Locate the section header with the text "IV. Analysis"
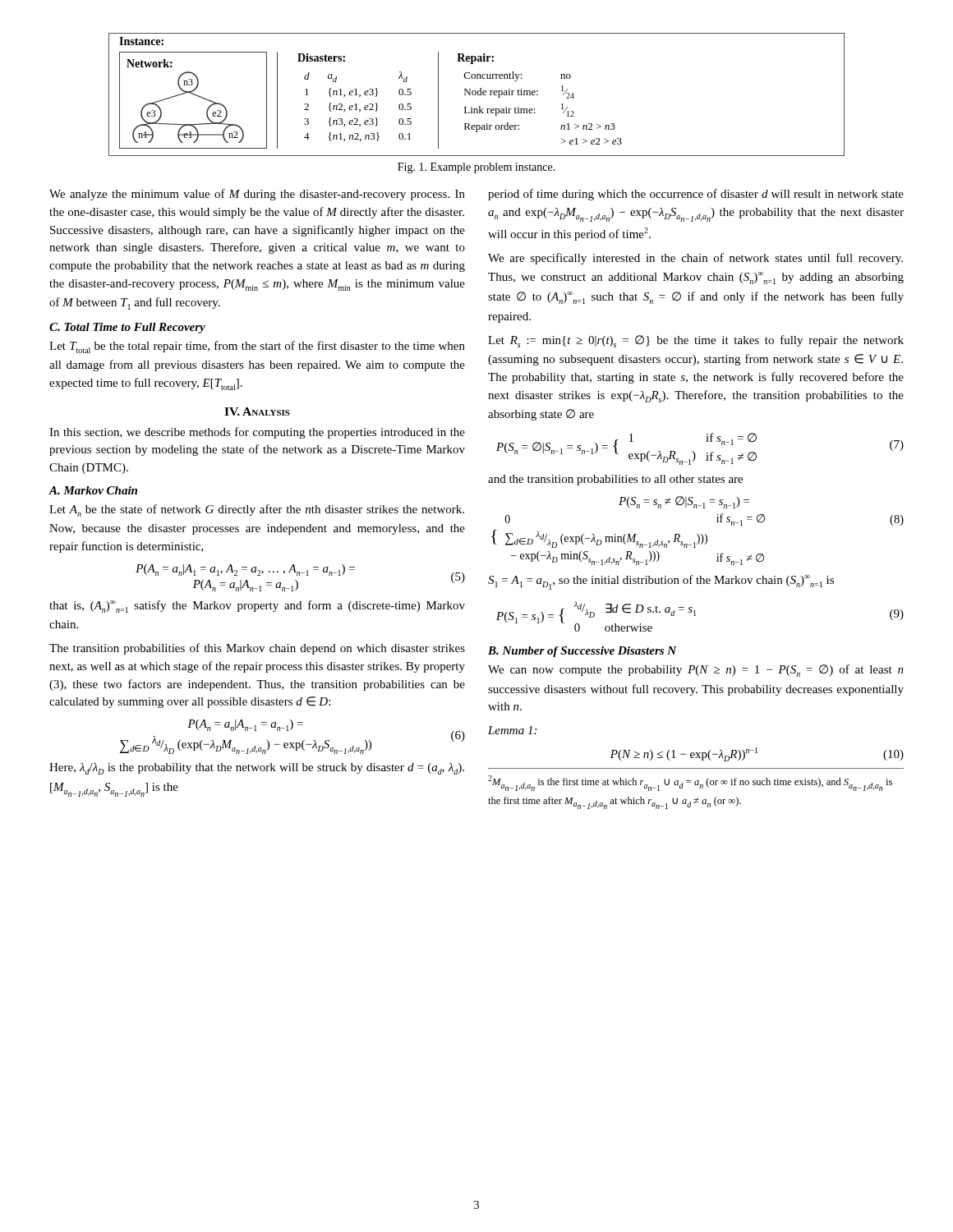Viewport: 953px width, 1232px height. (x=257, y=411)
